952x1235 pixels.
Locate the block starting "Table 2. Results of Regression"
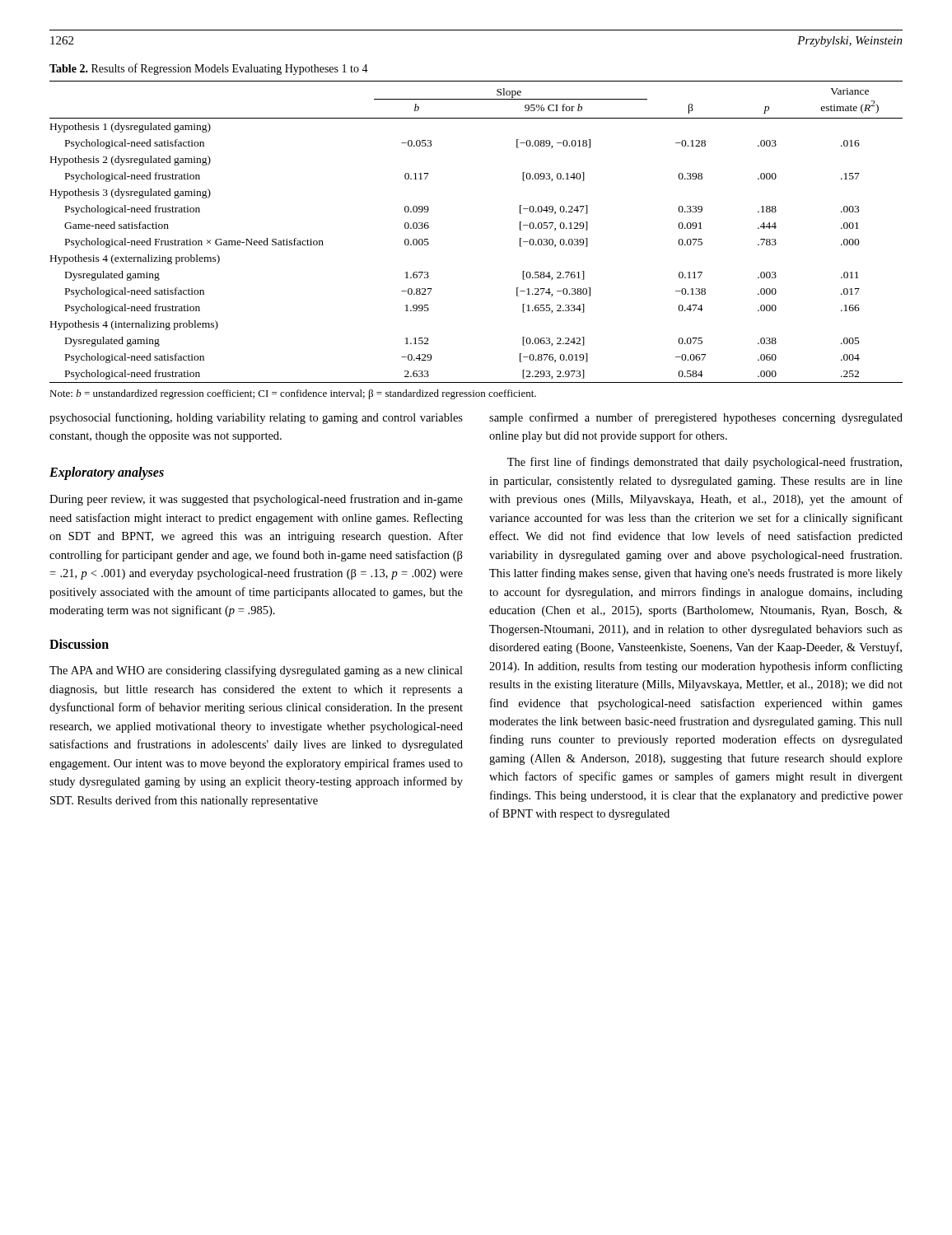coord(209,69)
